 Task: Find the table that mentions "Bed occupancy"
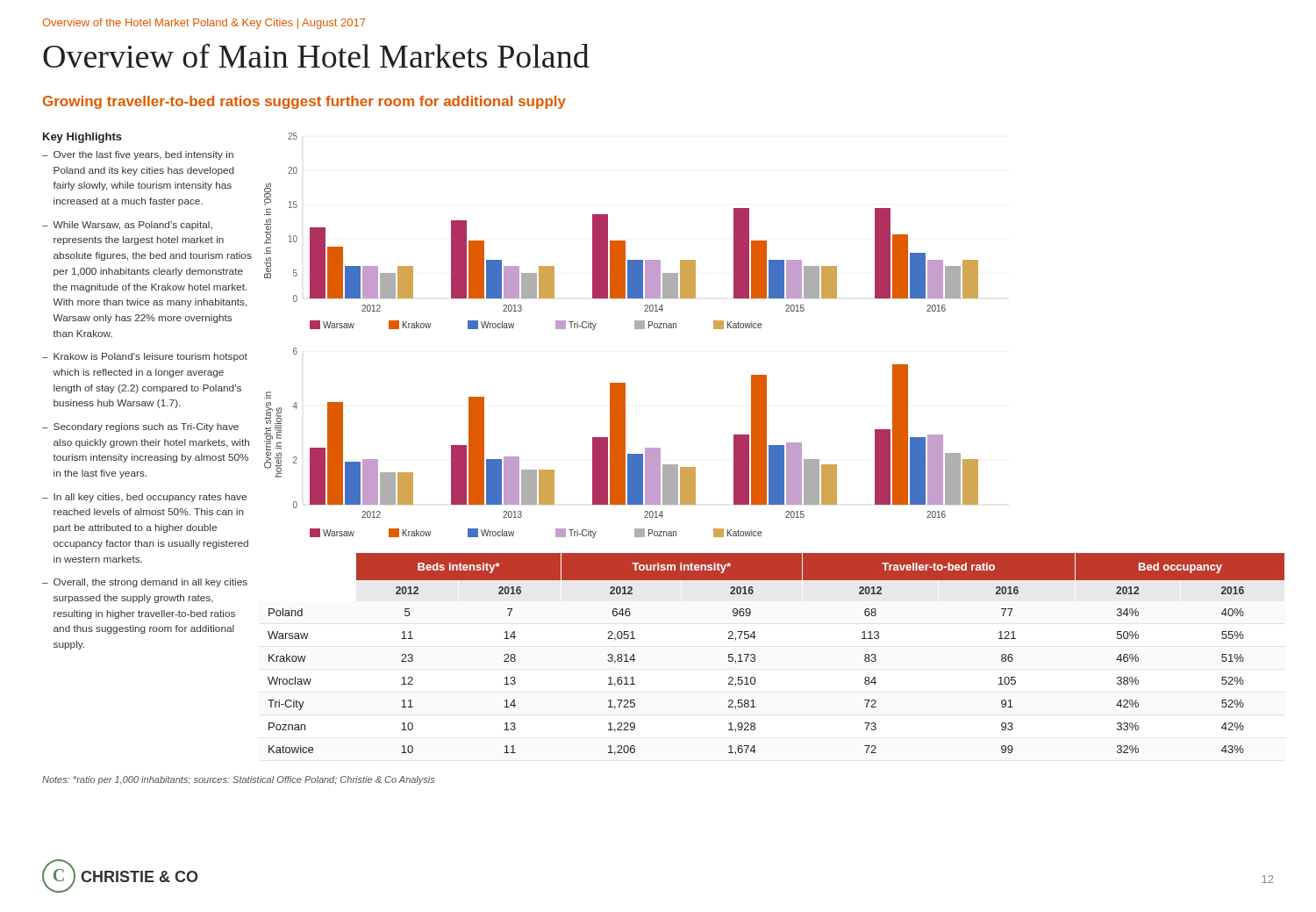(772, 657)
